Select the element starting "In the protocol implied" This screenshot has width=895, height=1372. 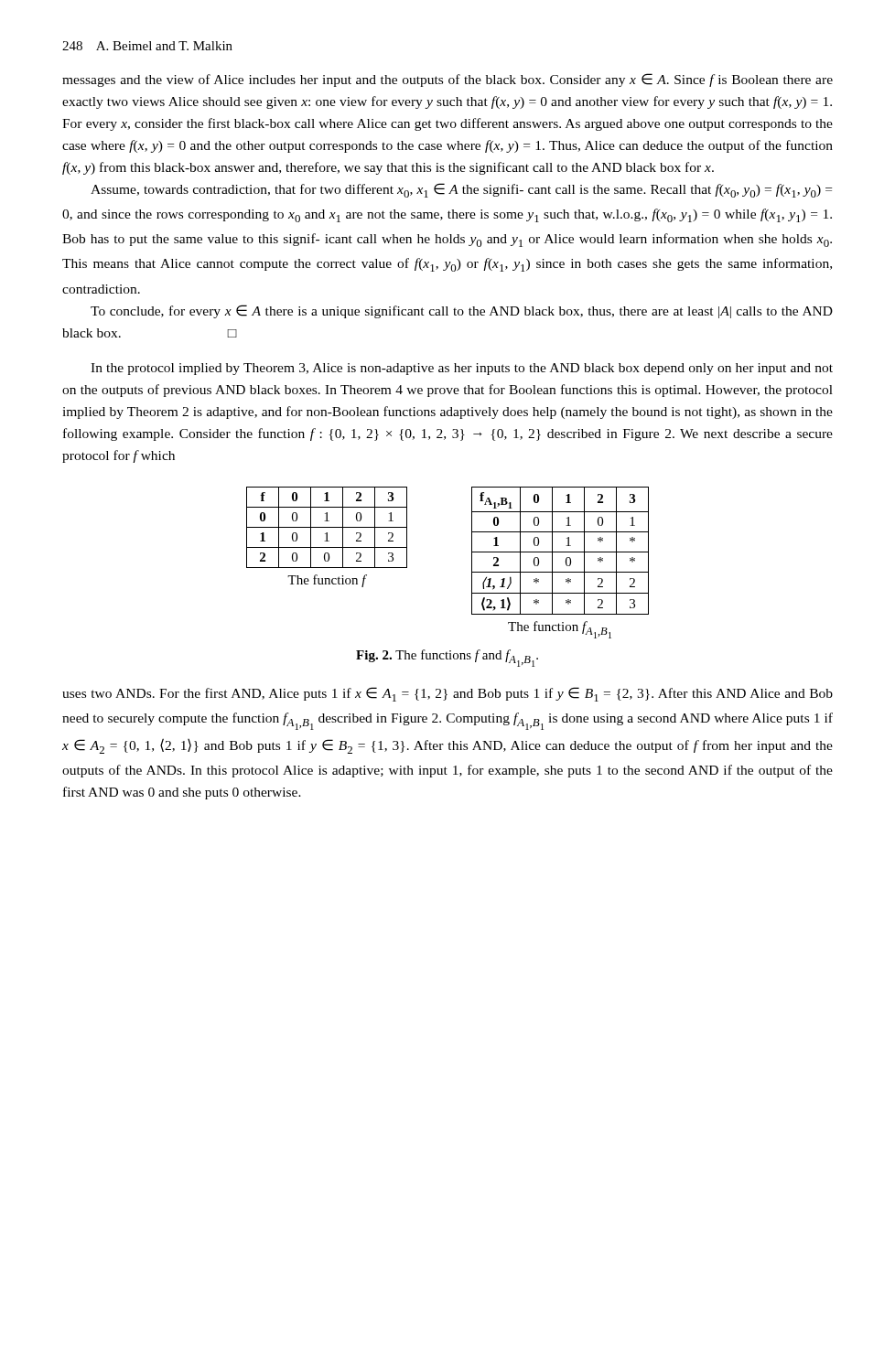click(x=448, y=411)
